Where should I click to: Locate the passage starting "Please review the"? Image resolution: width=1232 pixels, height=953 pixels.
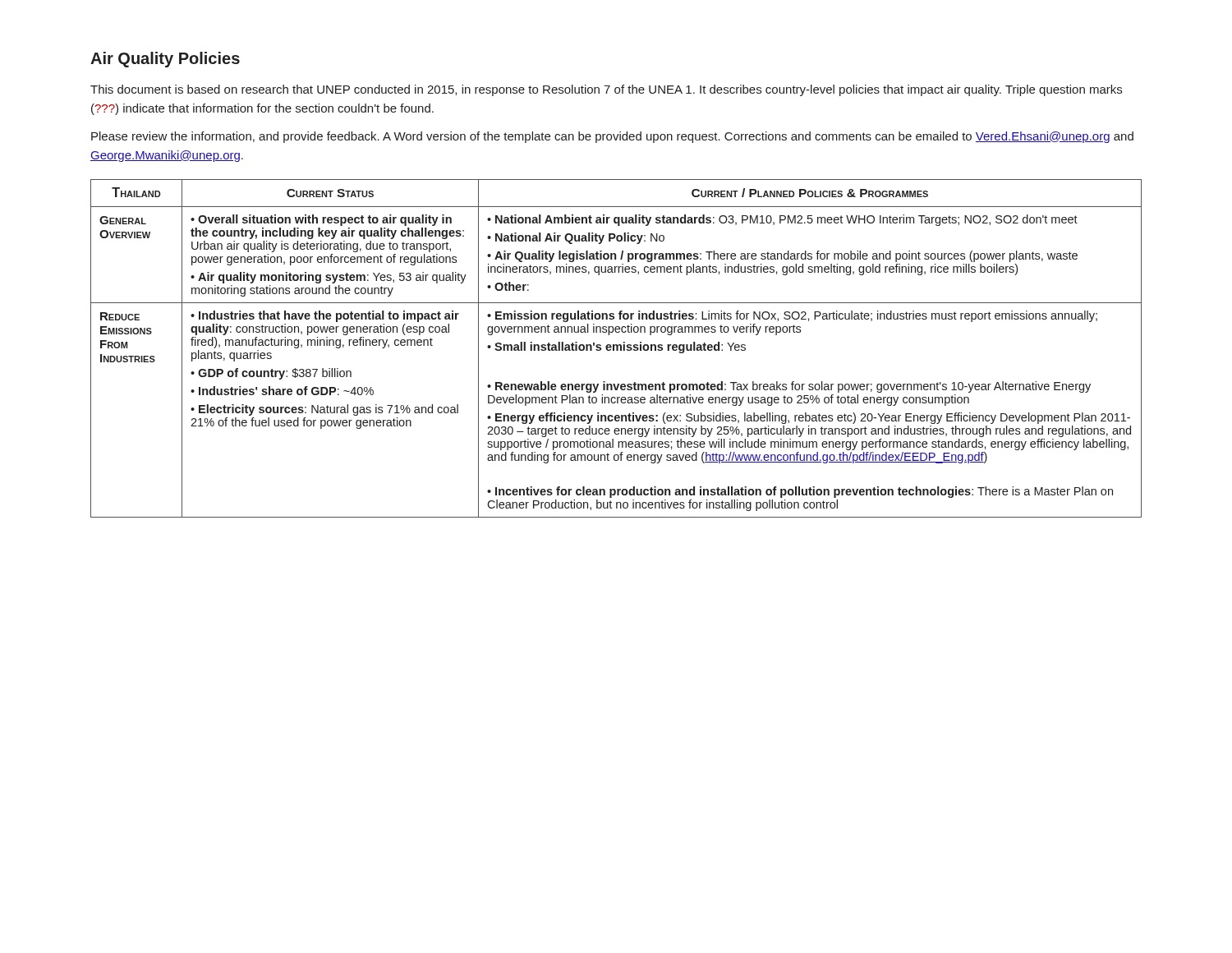click(612, 145)
